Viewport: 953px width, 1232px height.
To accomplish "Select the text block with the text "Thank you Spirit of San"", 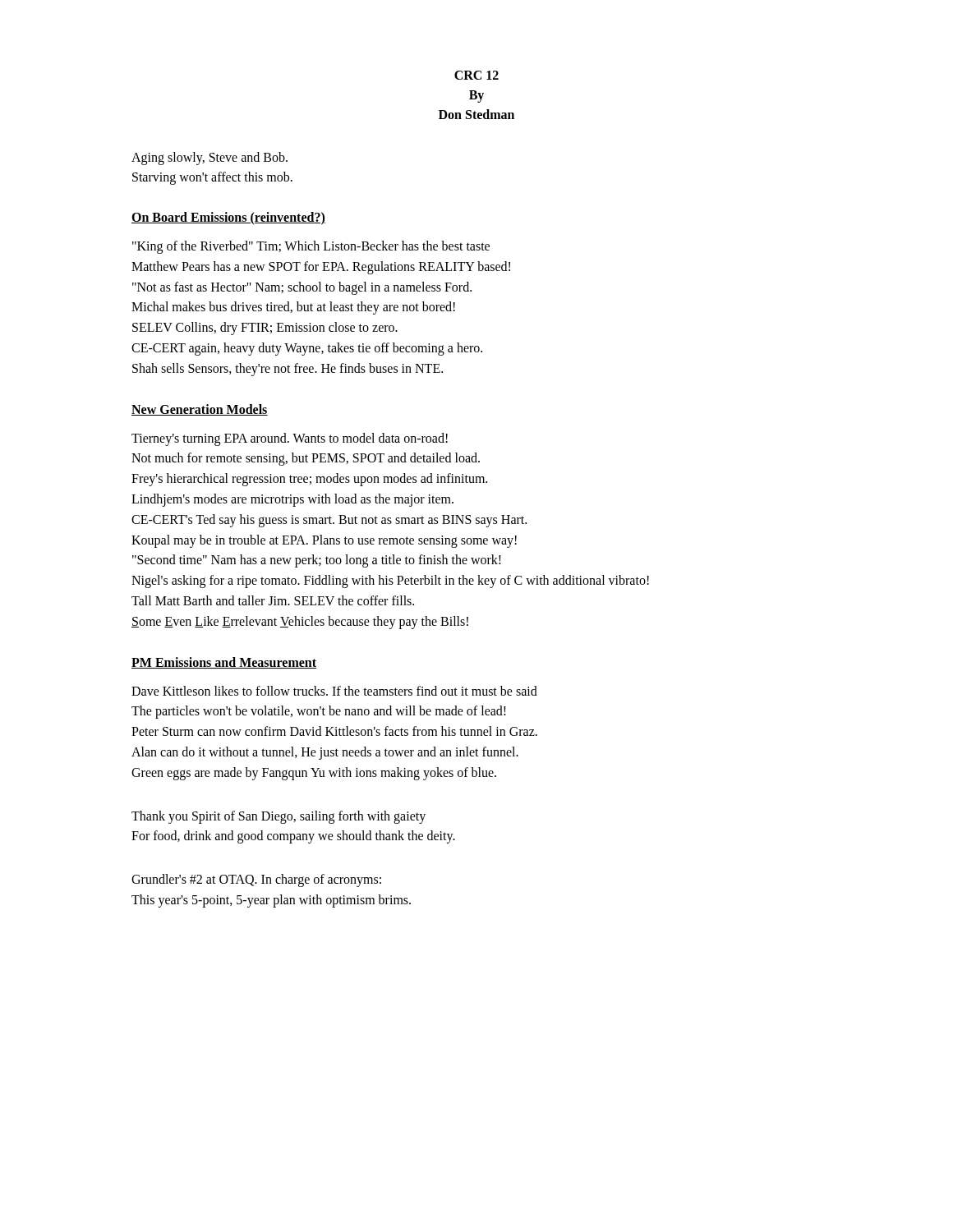I will click(x=279, y=817).
